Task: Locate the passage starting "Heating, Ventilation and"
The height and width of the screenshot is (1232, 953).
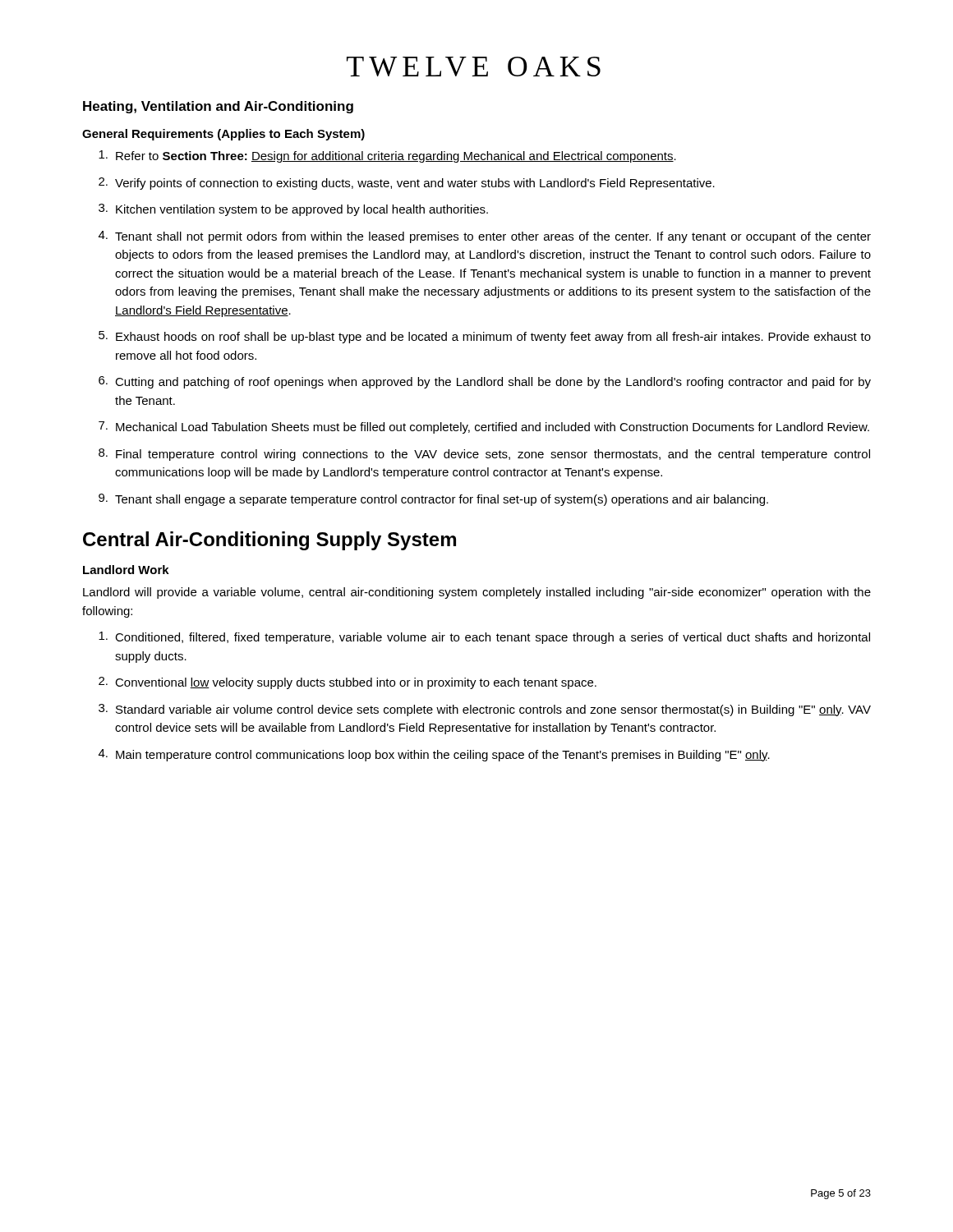Action: point(218,106)
